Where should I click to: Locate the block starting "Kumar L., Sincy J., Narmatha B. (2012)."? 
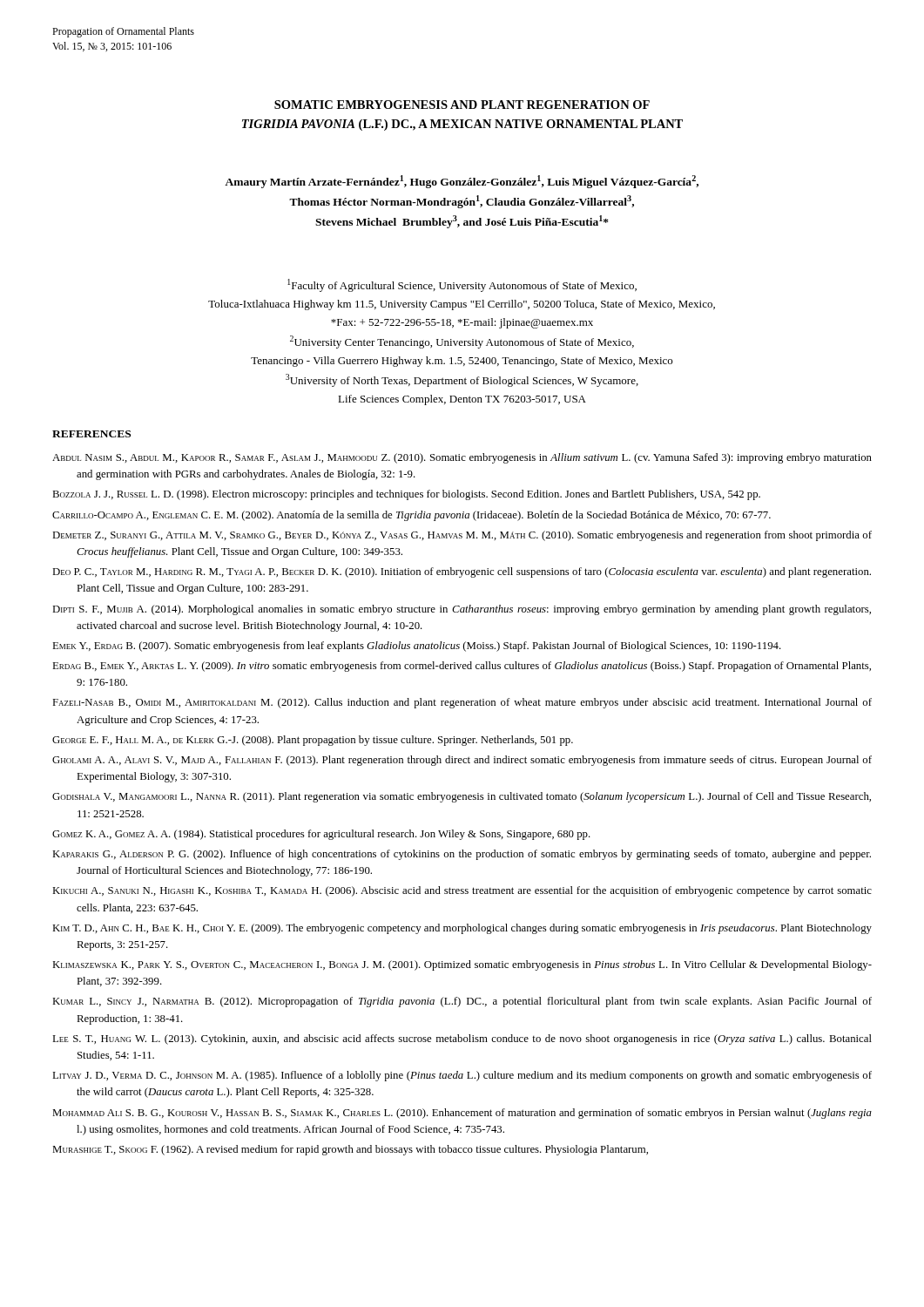[x=462, y=1010]
